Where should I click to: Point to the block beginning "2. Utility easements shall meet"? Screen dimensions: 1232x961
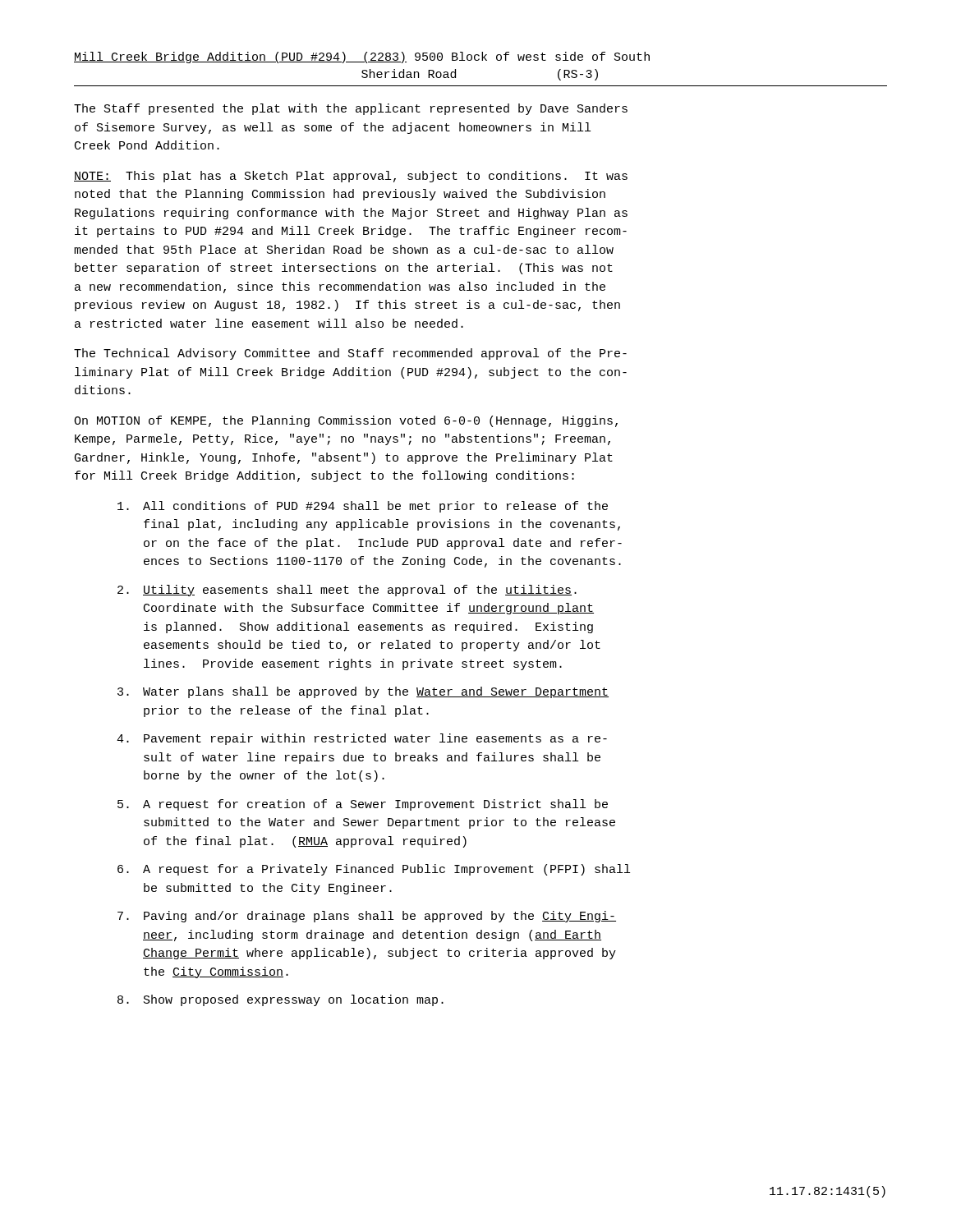pyautogui.click(x=493, y=628)
